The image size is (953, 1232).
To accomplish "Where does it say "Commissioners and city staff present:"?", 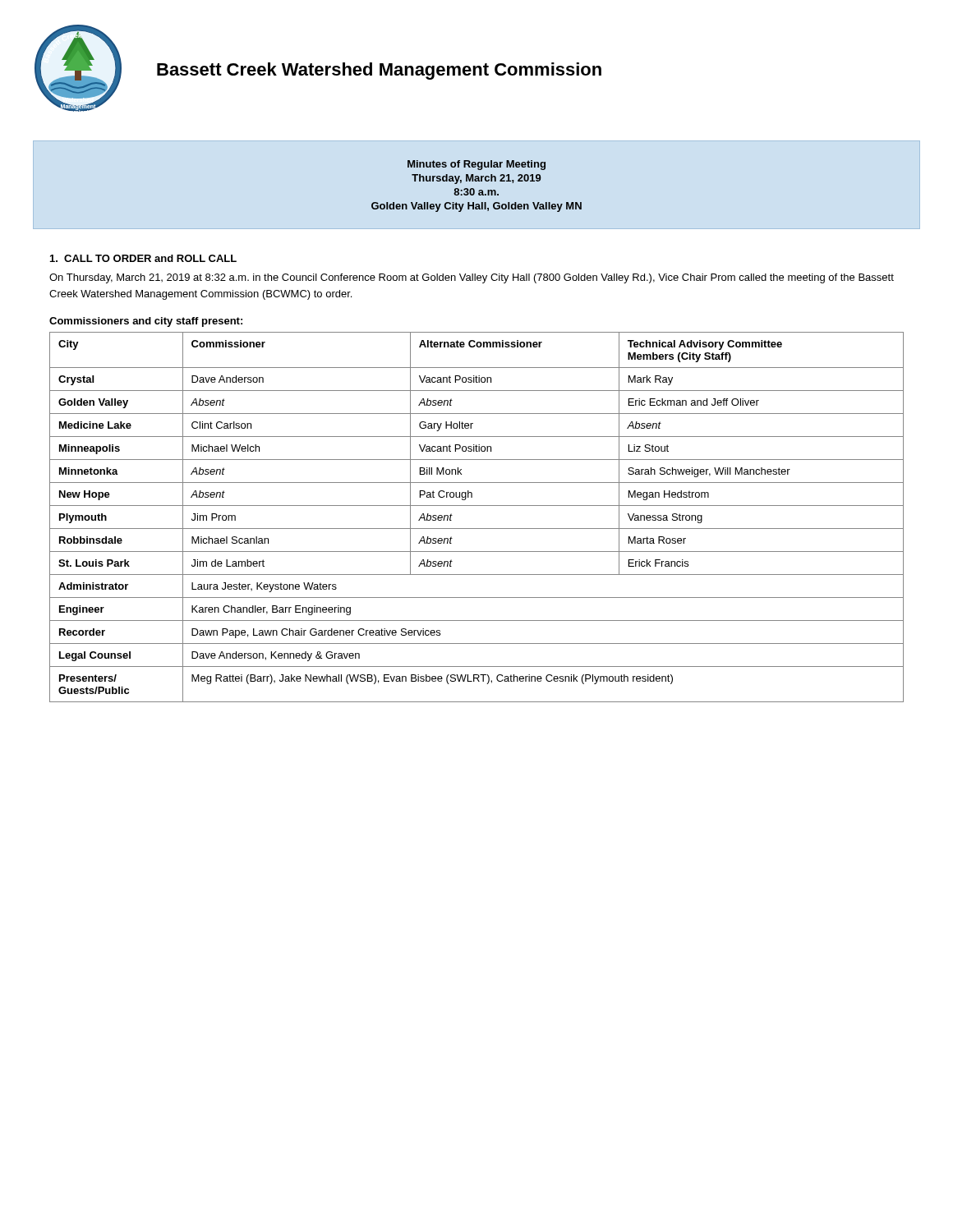I will 146,321.
